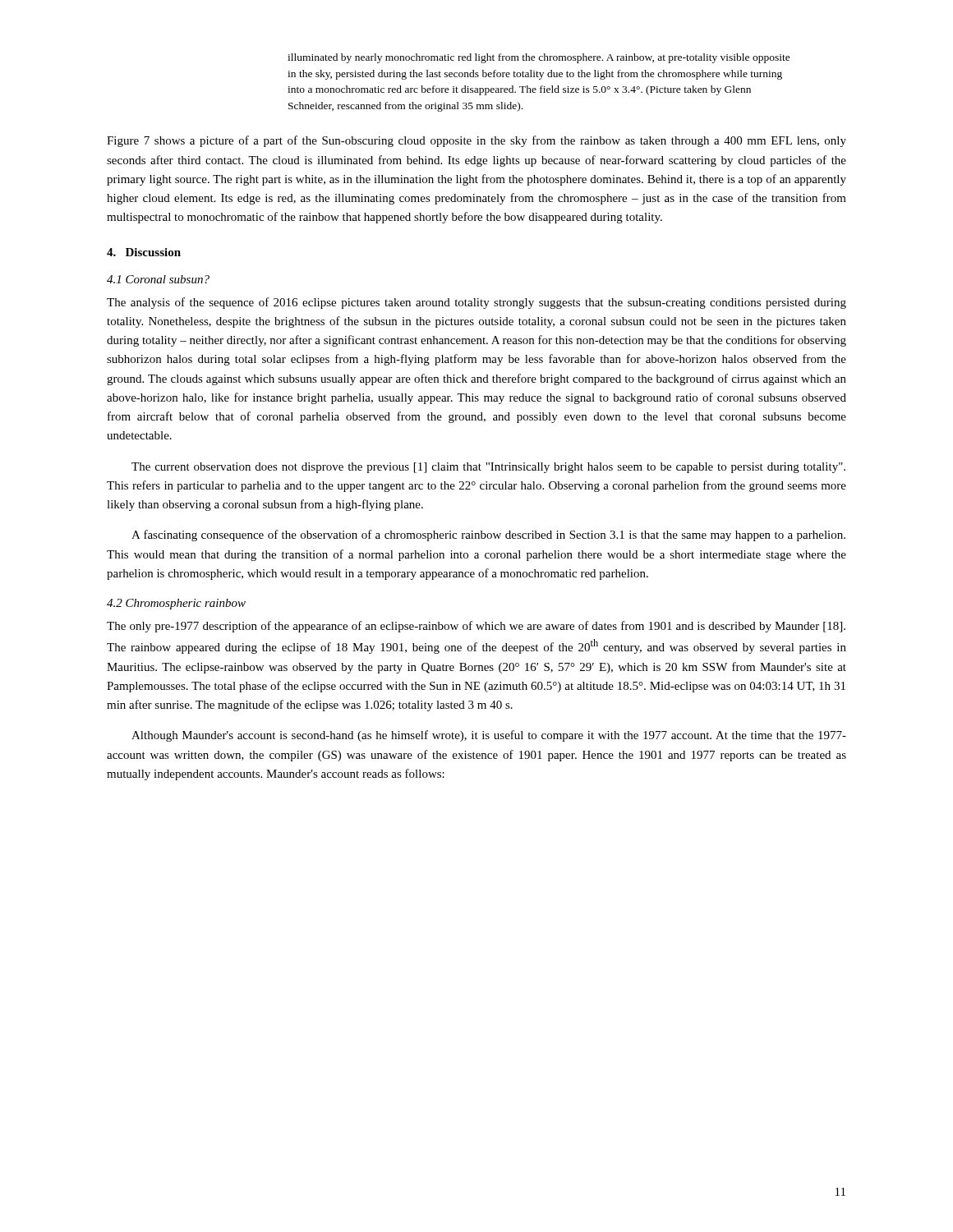Locate the passage starting "4. Discussion"
Viewport: 953px width, 1232px height.
[144, 252]
